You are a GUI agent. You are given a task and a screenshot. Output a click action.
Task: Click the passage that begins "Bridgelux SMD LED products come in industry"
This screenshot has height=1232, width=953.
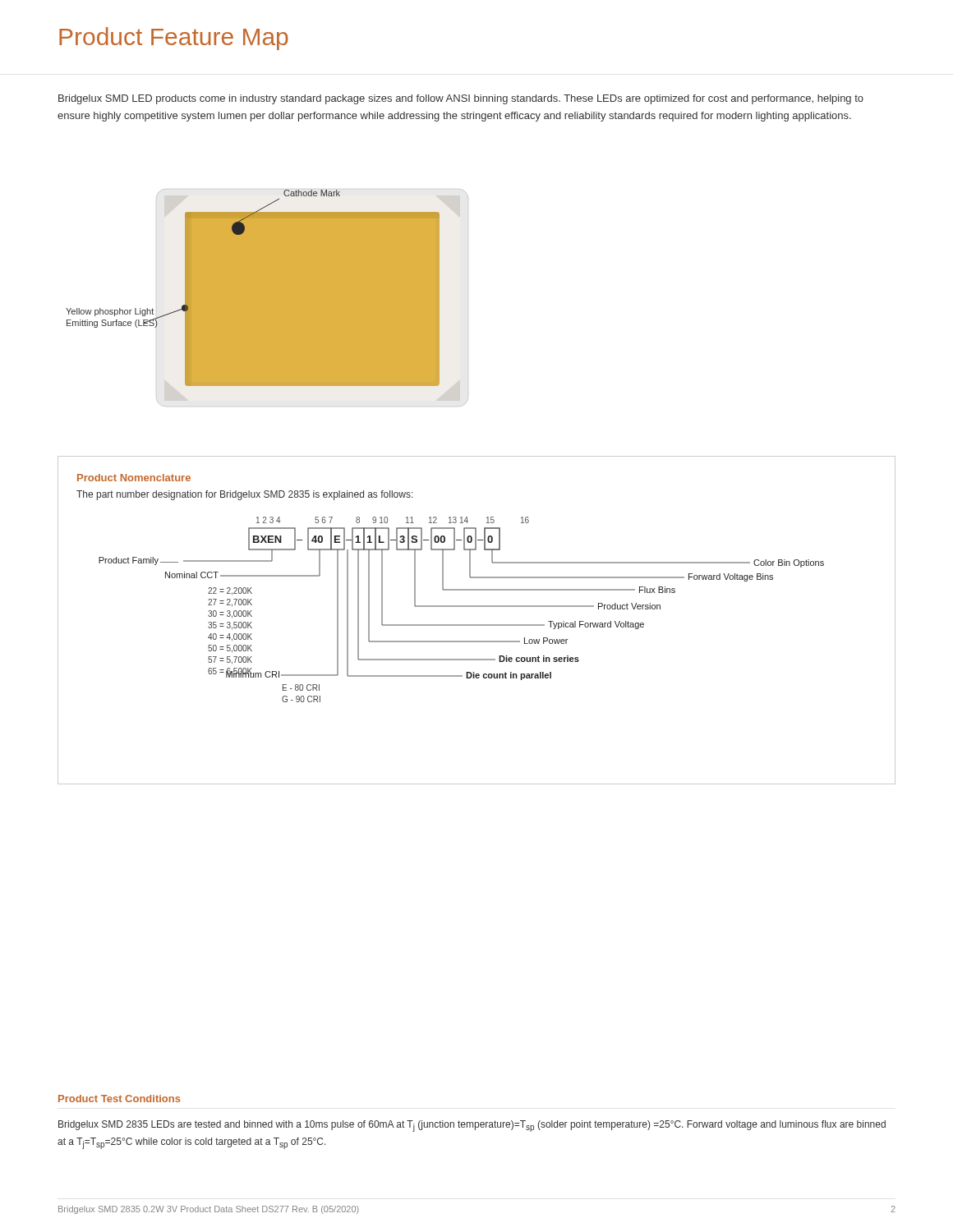coord(460,107)
